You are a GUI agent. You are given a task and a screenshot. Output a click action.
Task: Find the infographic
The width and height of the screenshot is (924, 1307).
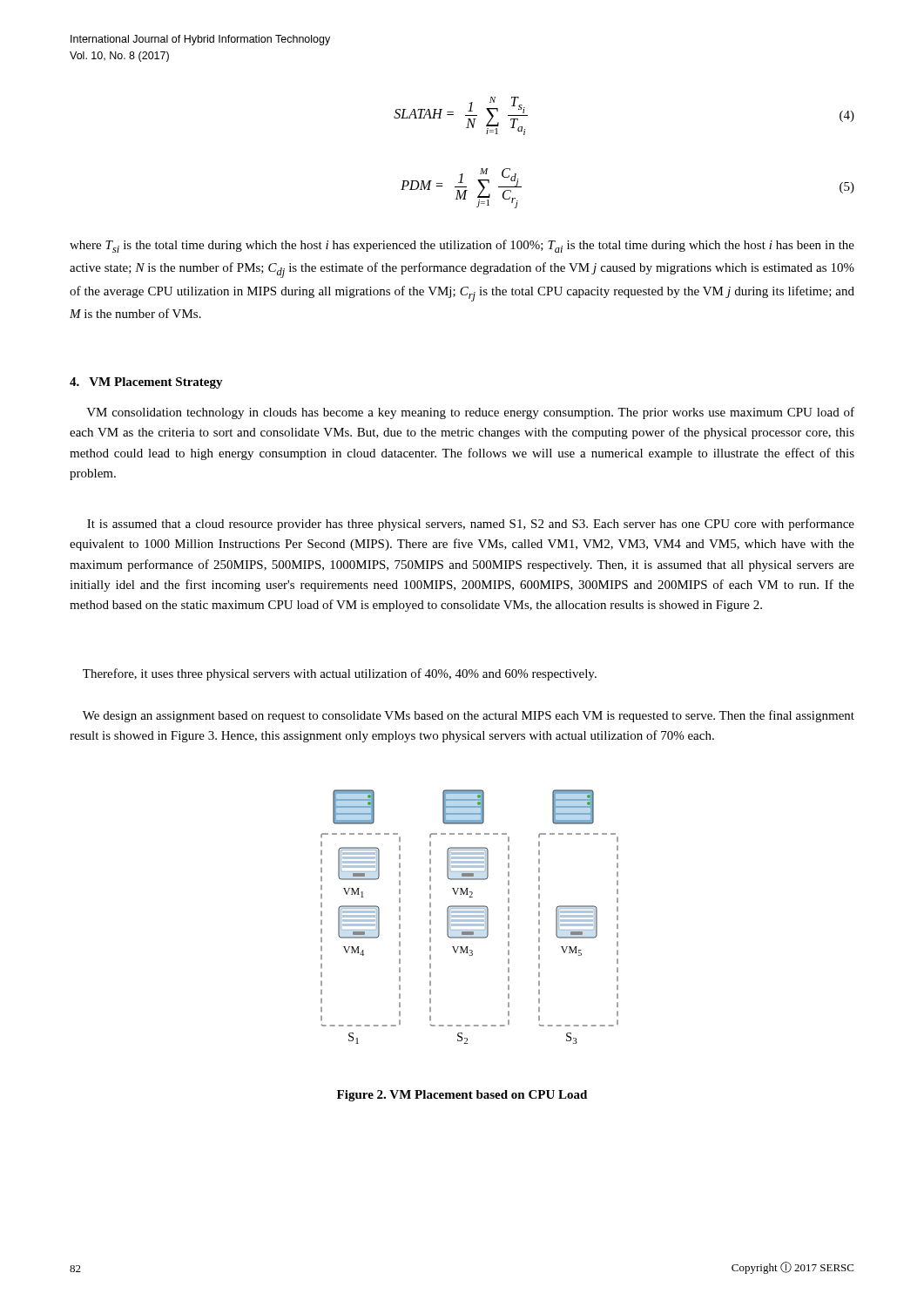[462, 937]
